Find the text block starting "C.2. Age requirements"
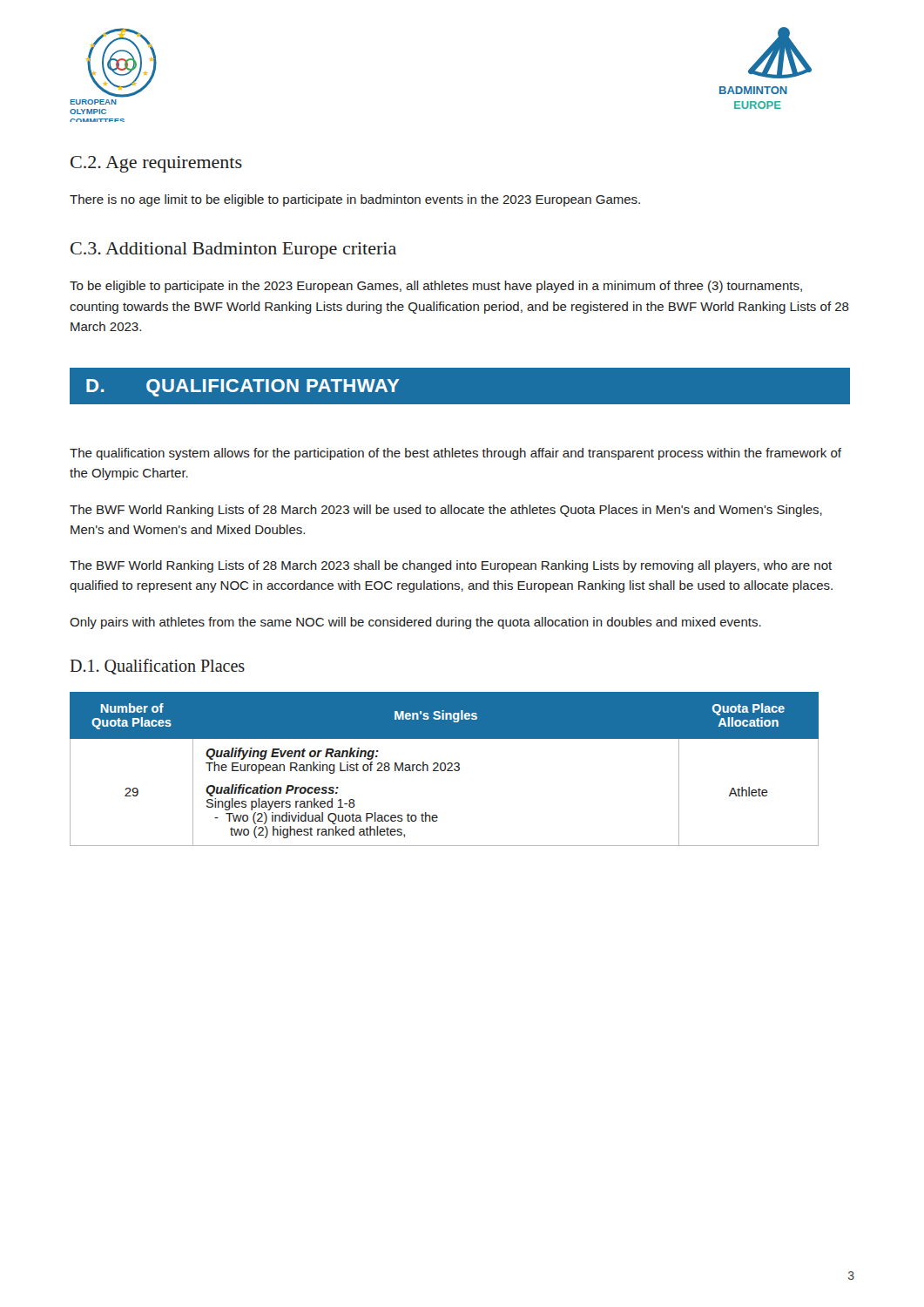 (x=156, y=162)
